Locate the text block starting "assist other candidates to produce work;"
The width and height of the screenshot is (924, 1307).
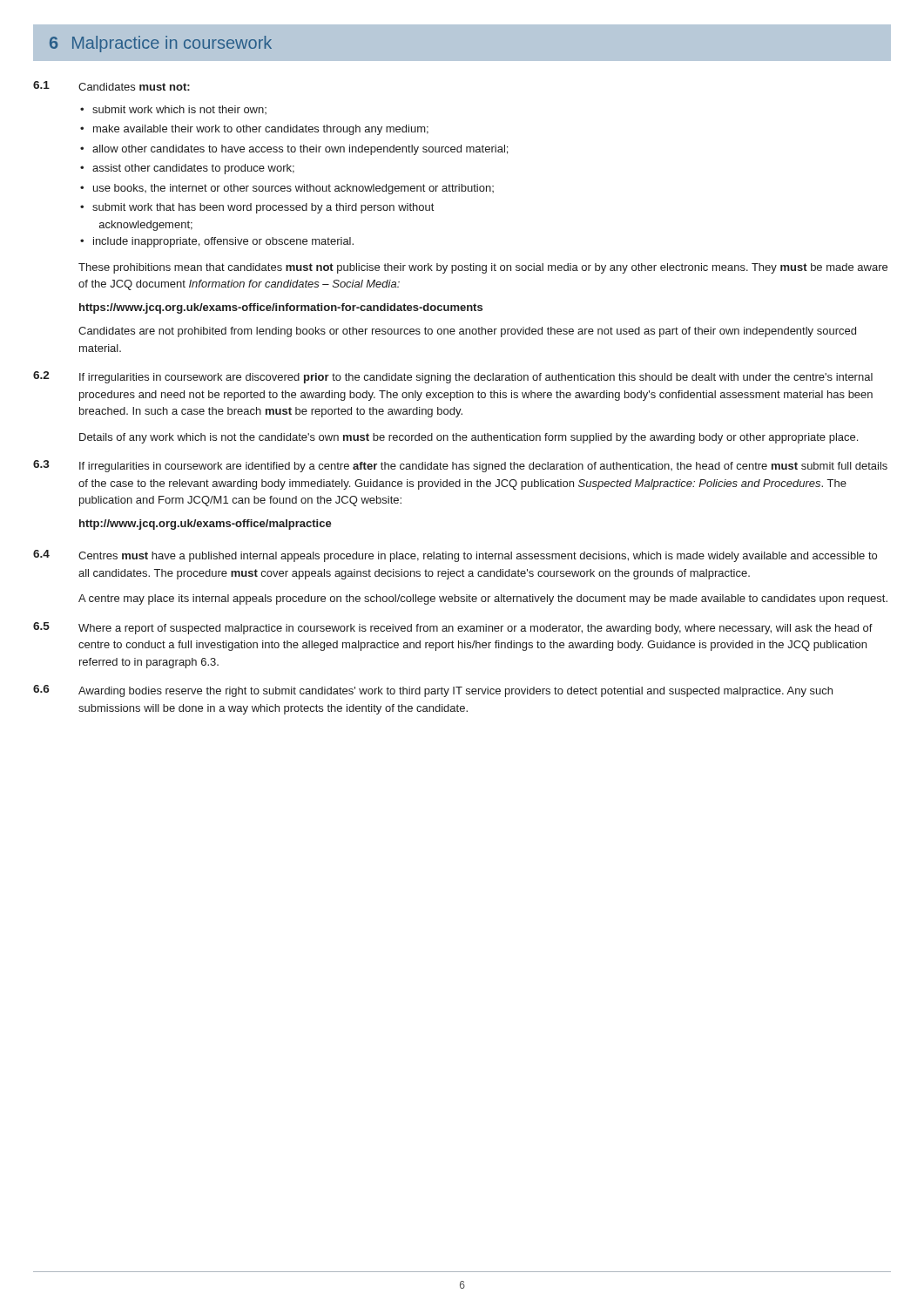(194, 168)
